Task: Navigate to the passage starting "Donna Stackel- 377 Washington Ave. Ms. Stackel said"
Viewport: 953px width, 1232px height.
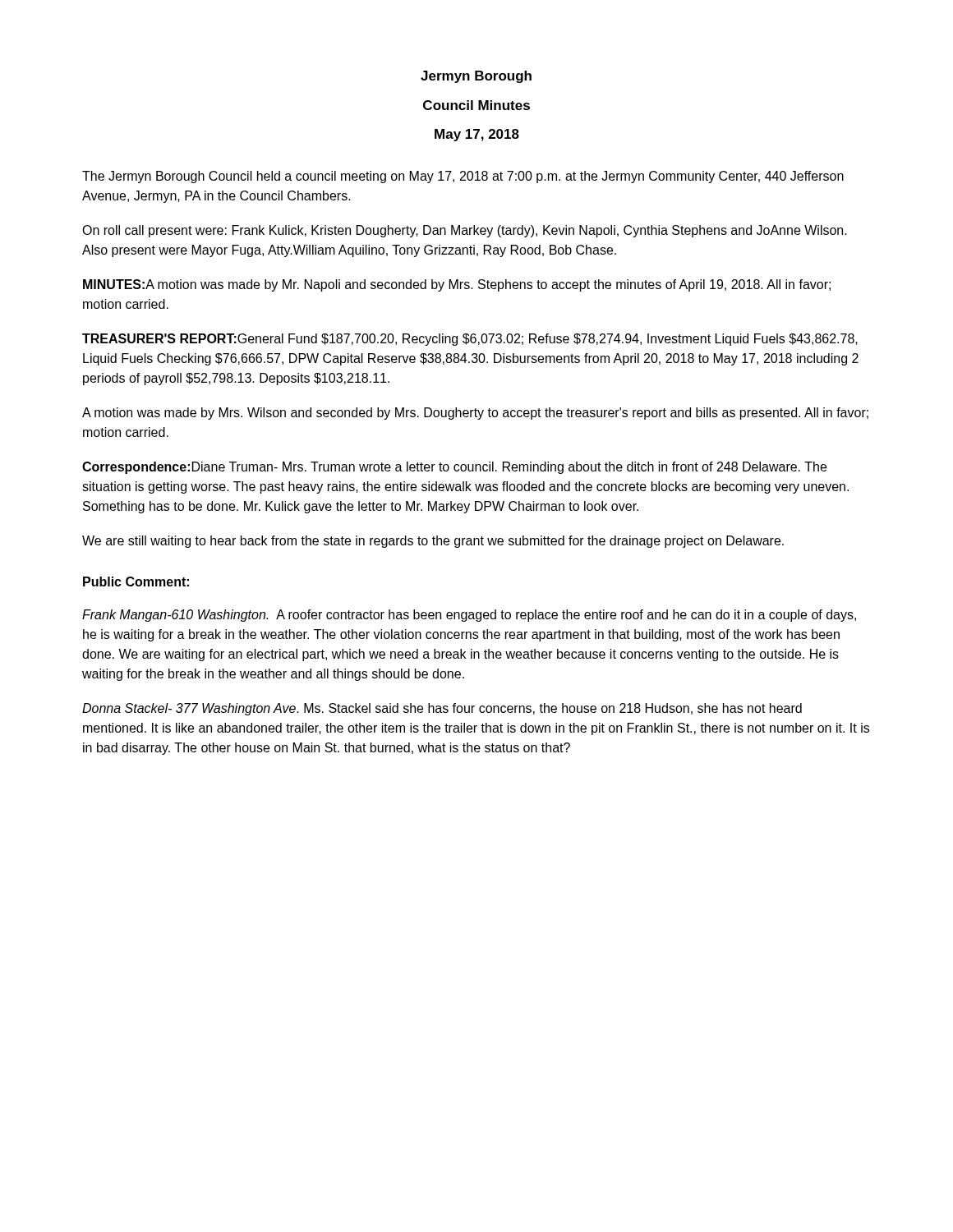Action: tap(476, 728)
